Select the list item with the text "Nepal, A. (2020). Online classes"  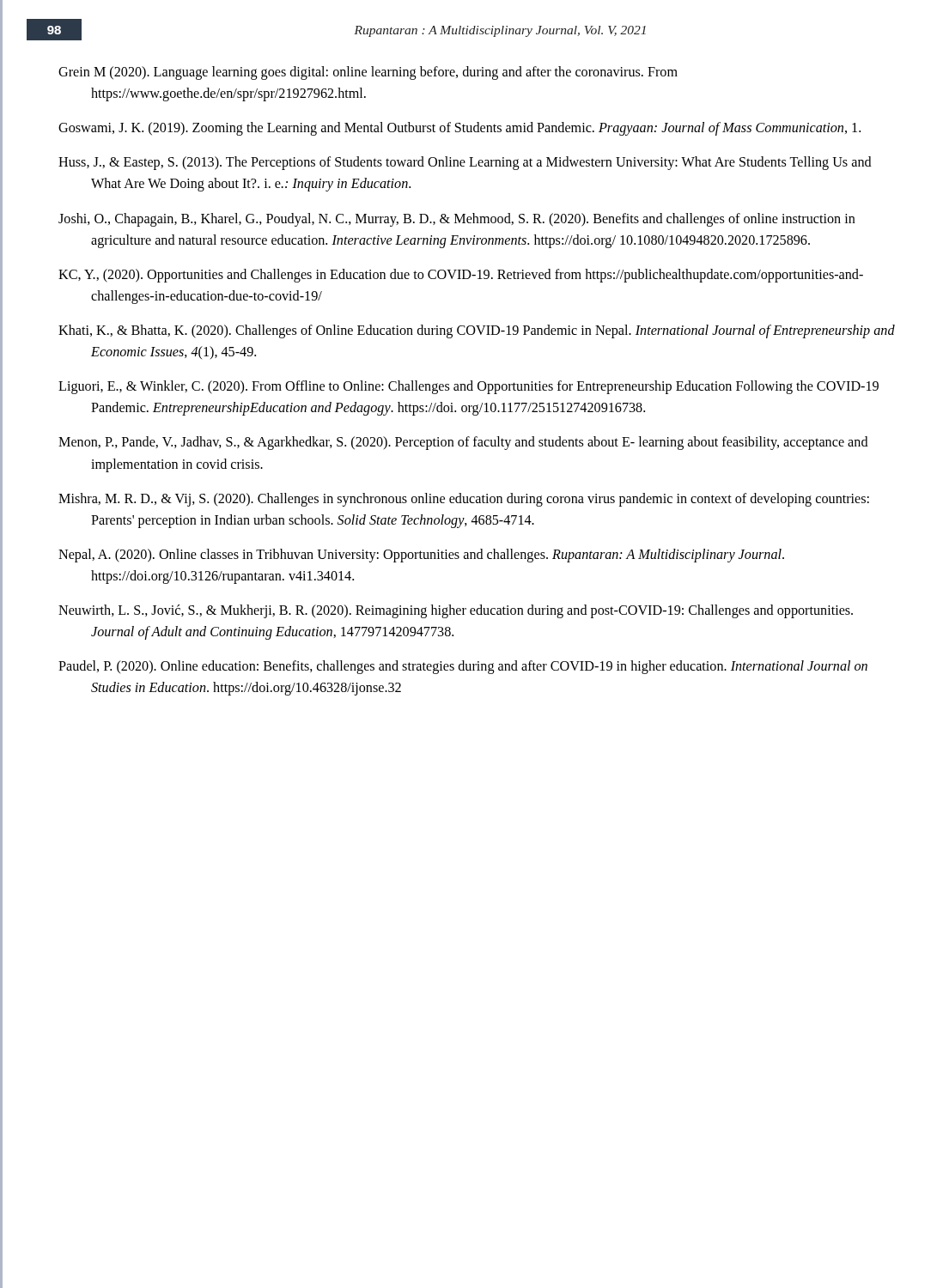coord(422,565)
